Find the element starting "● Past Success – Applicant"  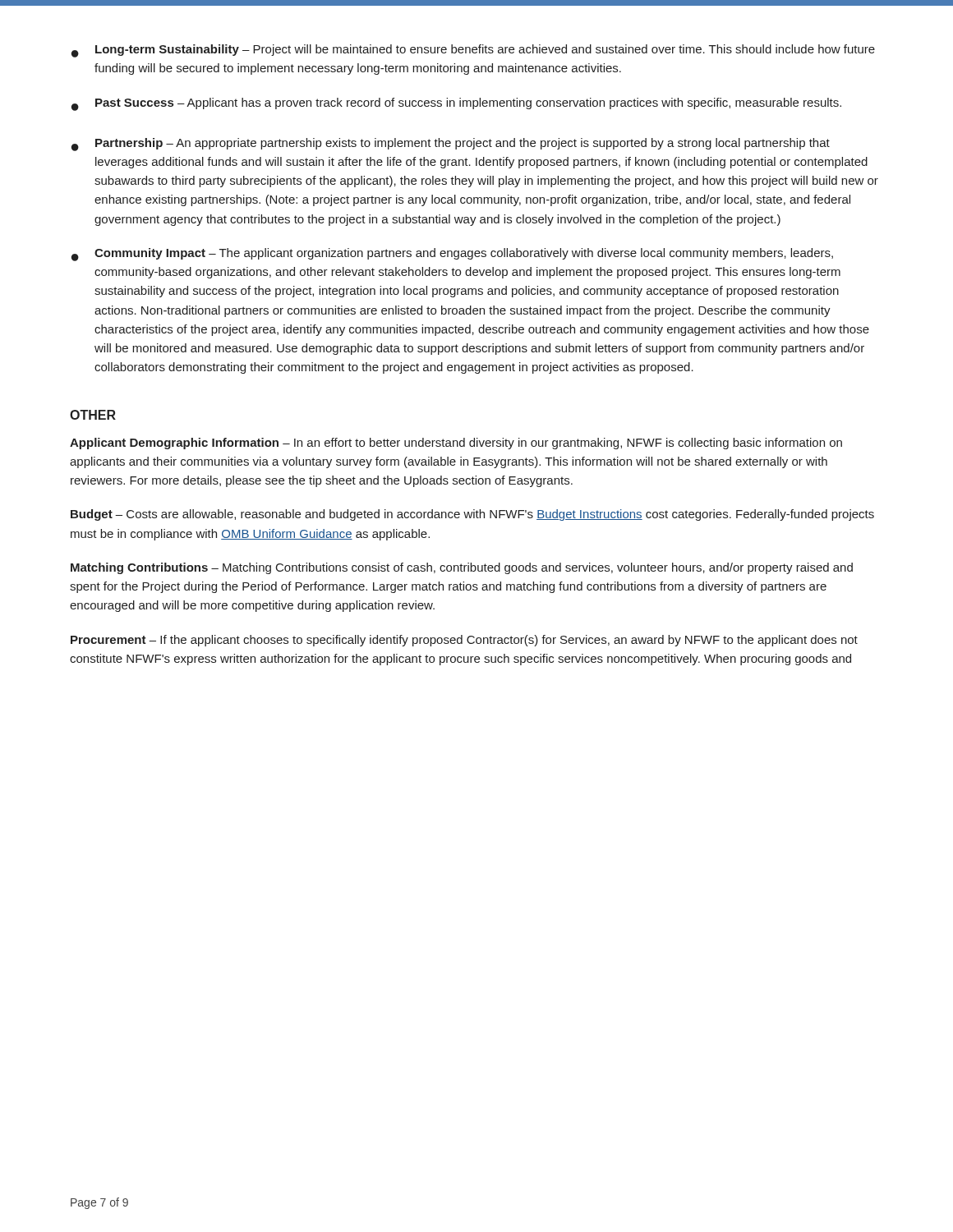click(x=476, y=105)
